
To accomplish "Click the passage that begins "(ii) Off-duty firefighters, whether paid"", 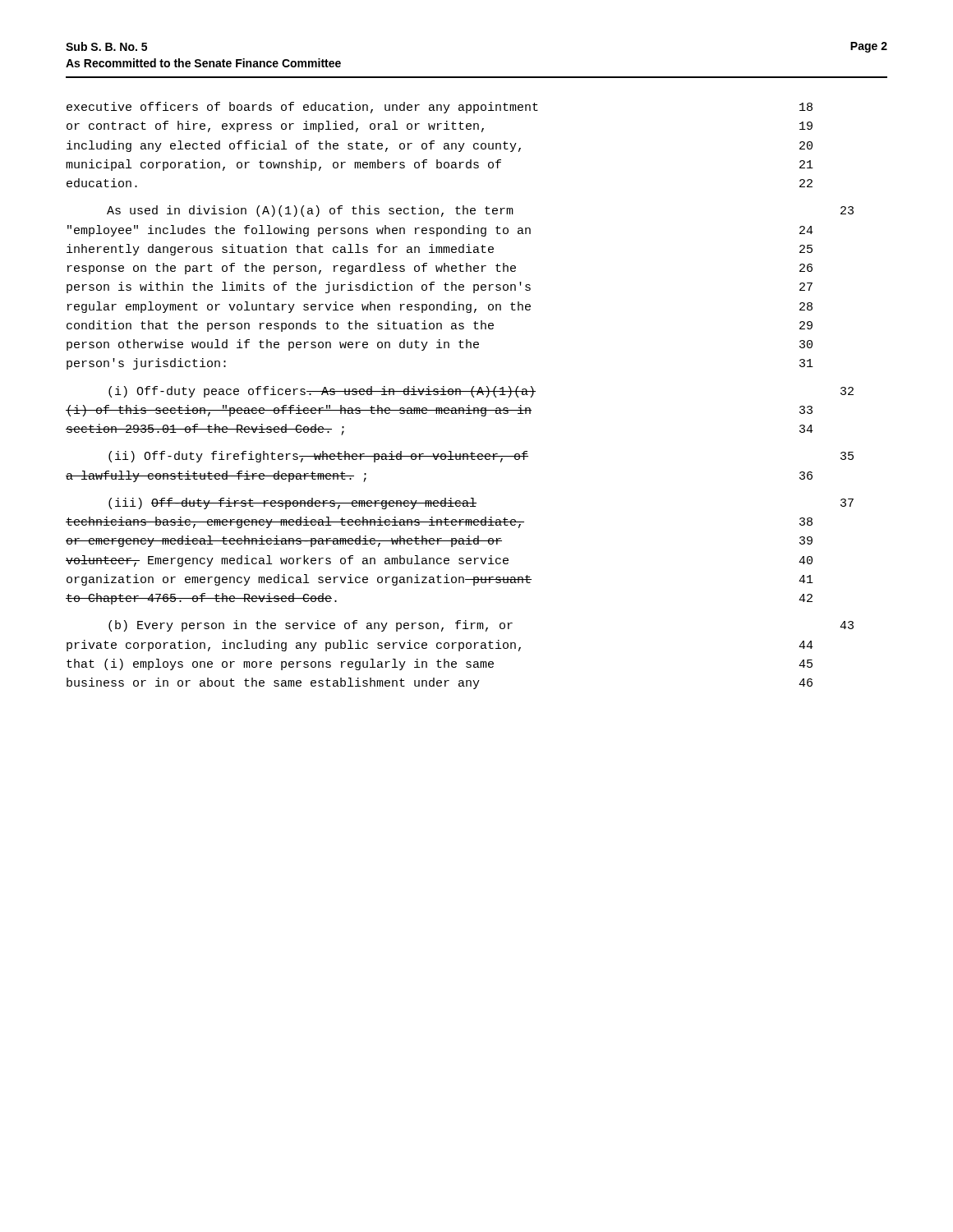I will point(476,467).
